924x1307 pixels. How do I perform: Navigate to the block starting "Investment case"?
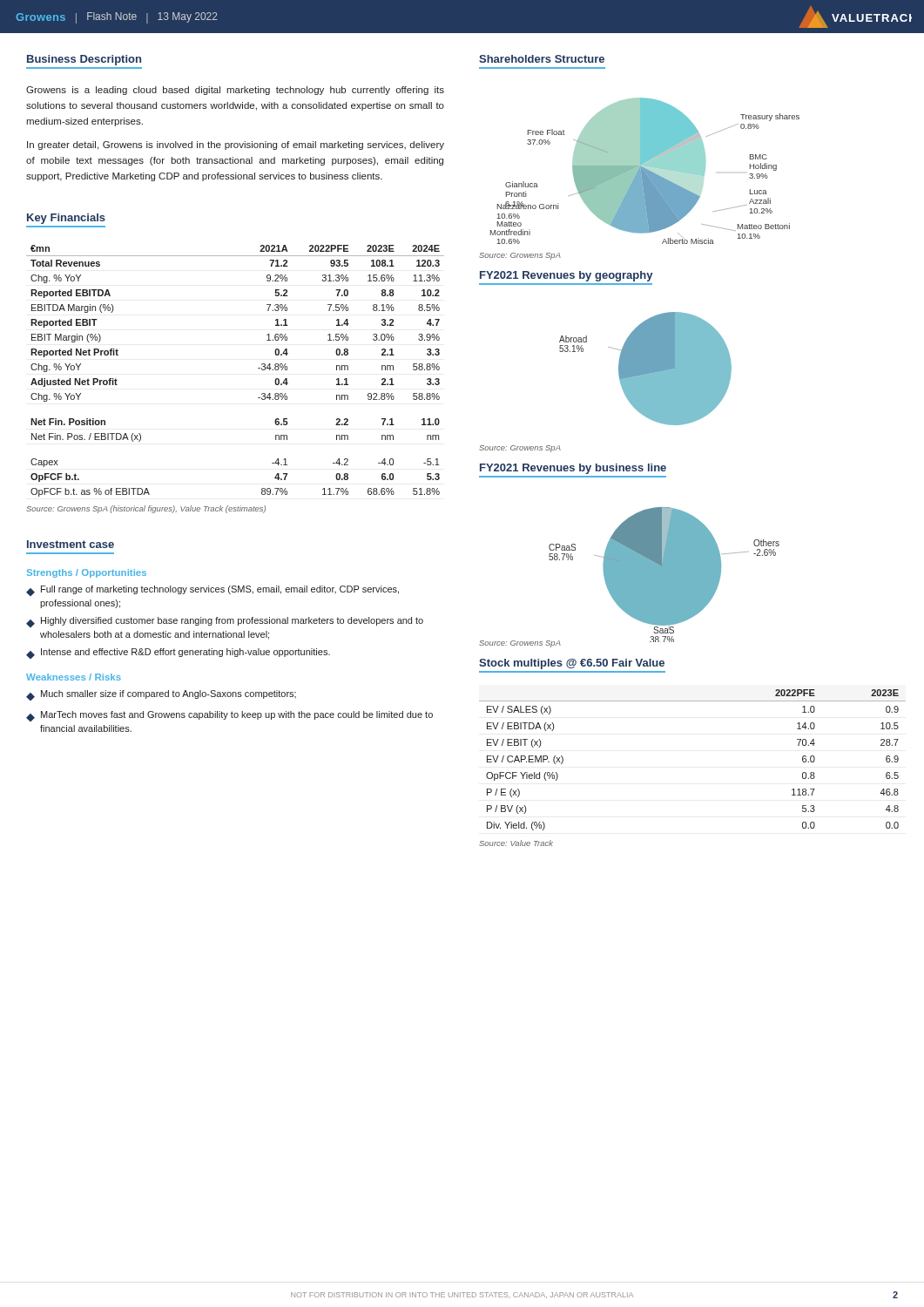coord(70,546)
